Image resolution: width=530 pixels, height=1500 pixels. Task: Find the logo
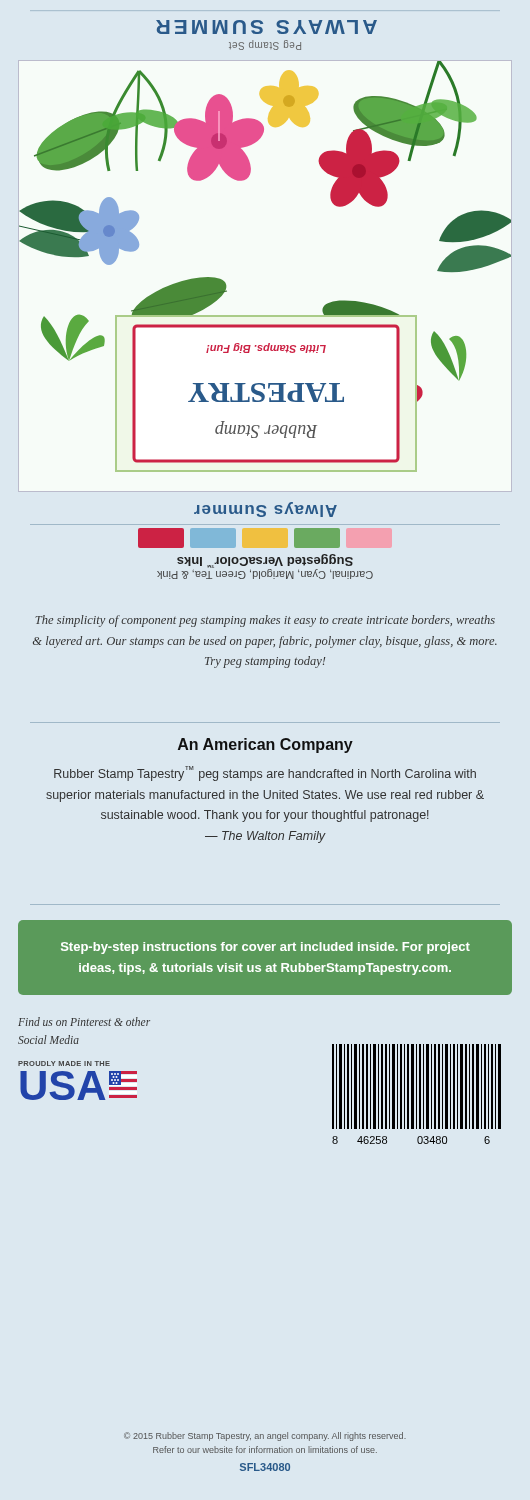click(98, 1082)
